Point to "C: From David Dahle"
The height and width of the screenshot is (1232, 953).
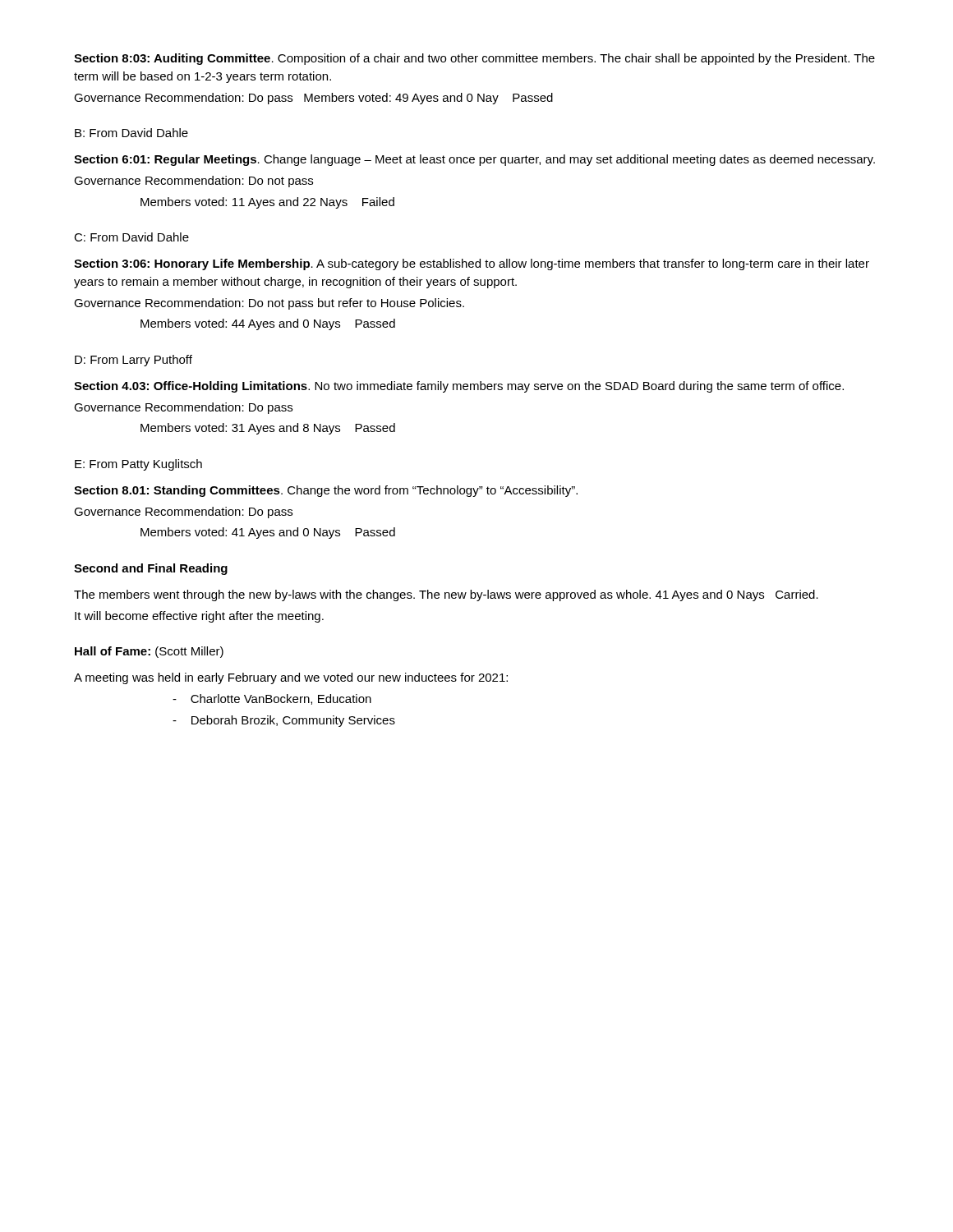click(131, 237)
